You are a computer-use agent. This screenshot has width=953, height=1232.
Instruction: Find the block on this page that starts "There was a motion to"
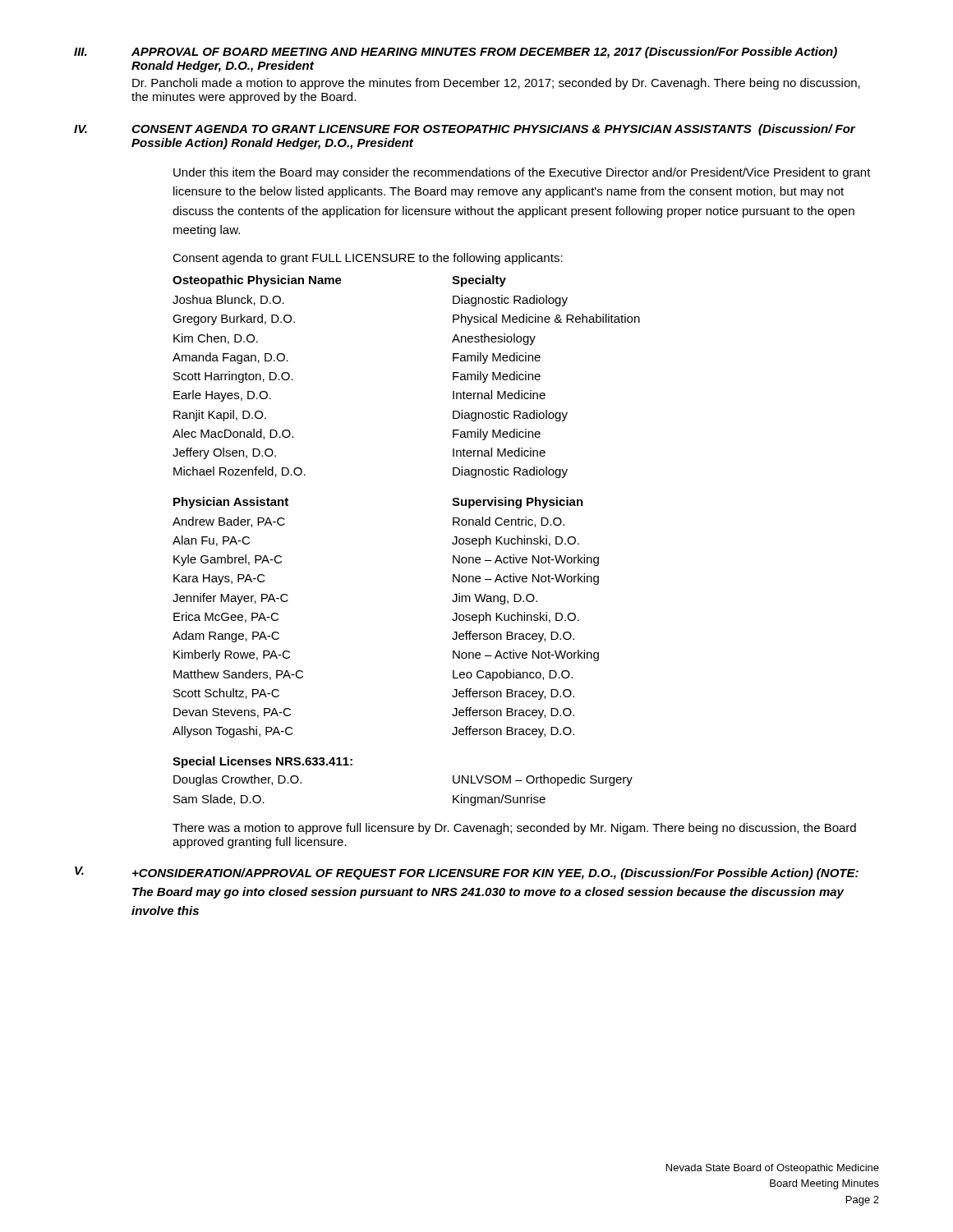coord(515,834)
